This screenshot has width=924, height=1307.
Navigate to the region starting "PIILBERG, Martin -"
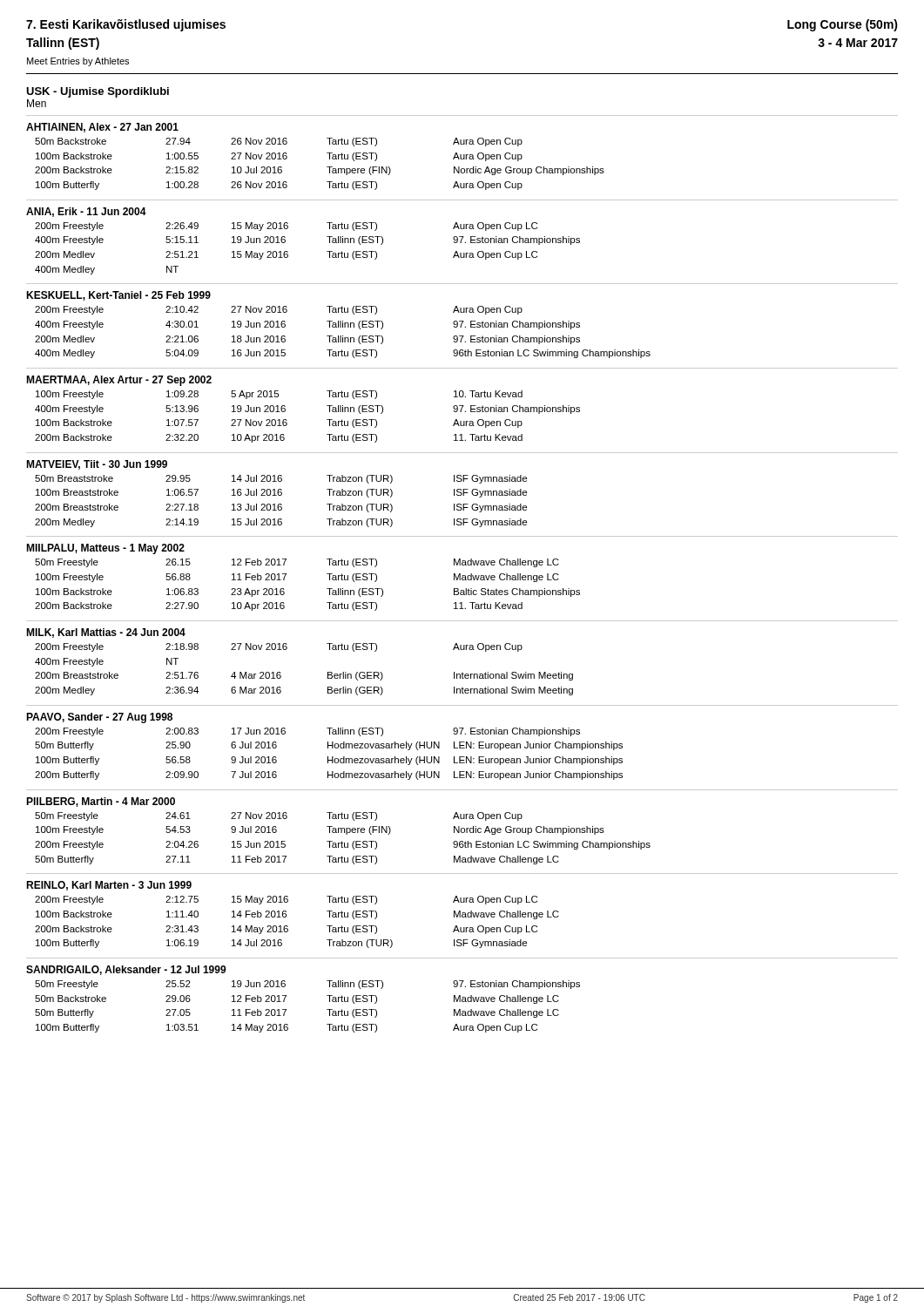pyautogui.click(x=462, y=831)
